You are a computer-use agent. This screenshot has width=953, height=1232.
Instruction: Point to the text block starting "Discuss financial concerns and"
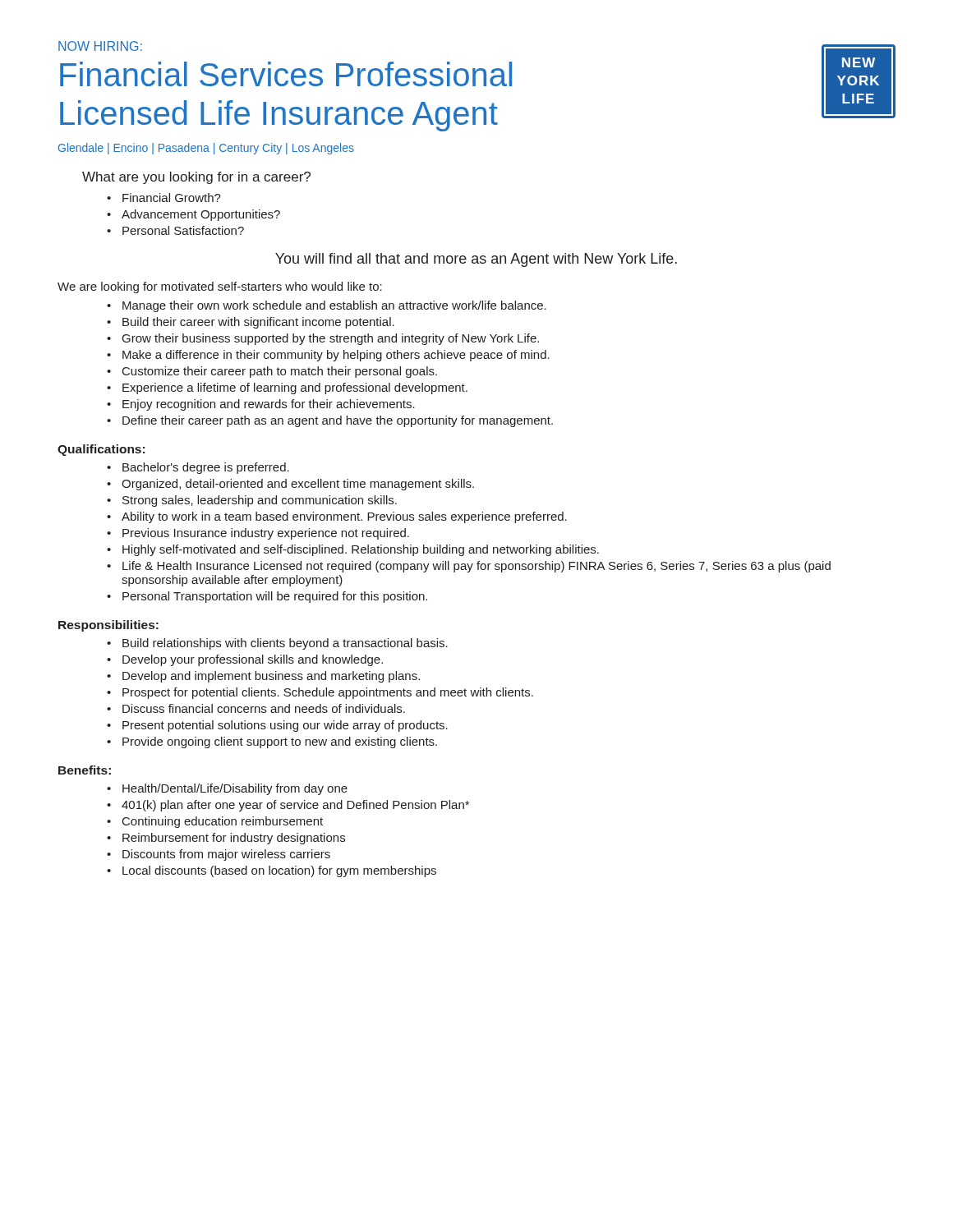click(264, 709)
